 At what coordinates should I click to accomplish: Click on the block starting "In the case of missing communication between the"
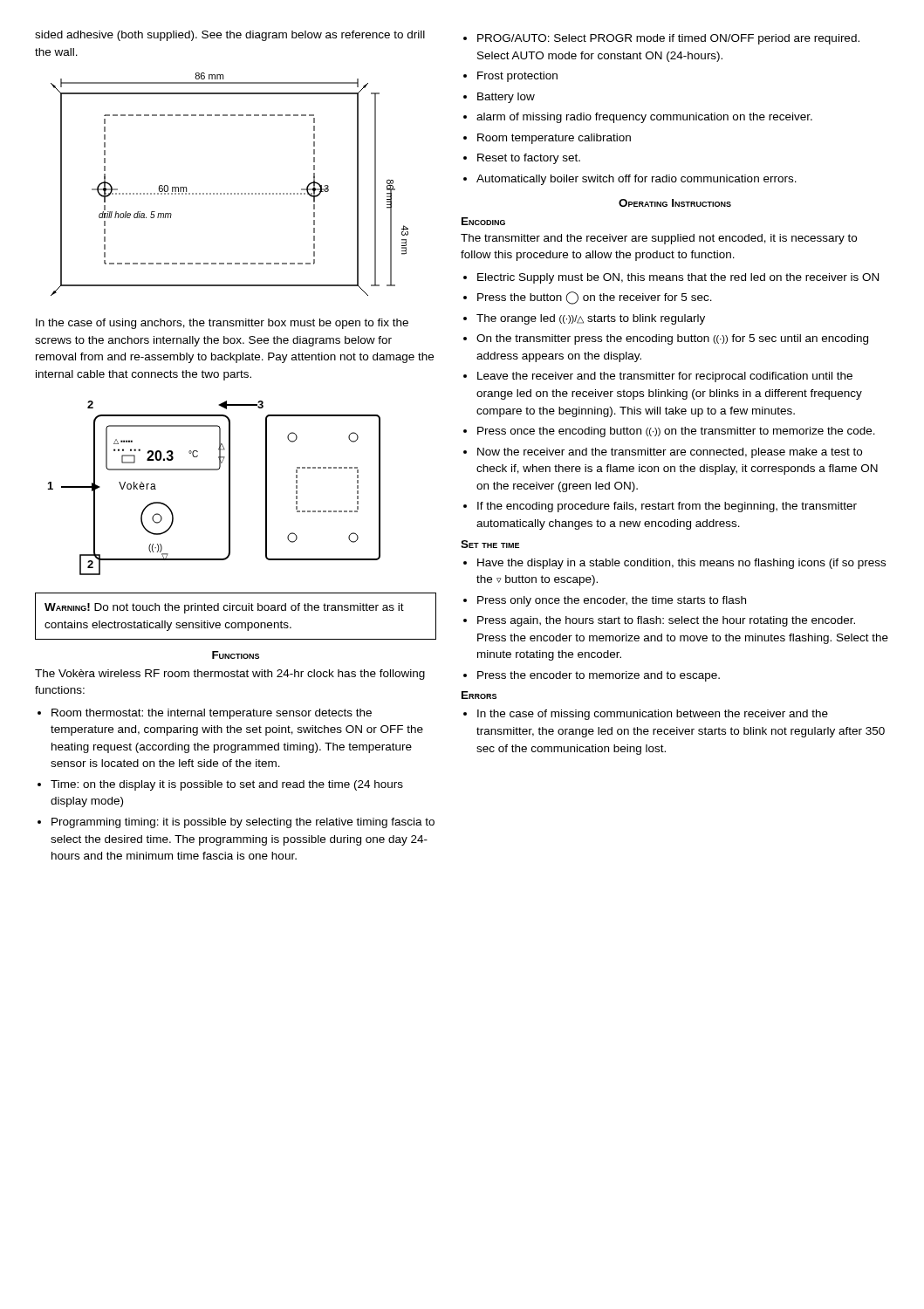point(675,731)
